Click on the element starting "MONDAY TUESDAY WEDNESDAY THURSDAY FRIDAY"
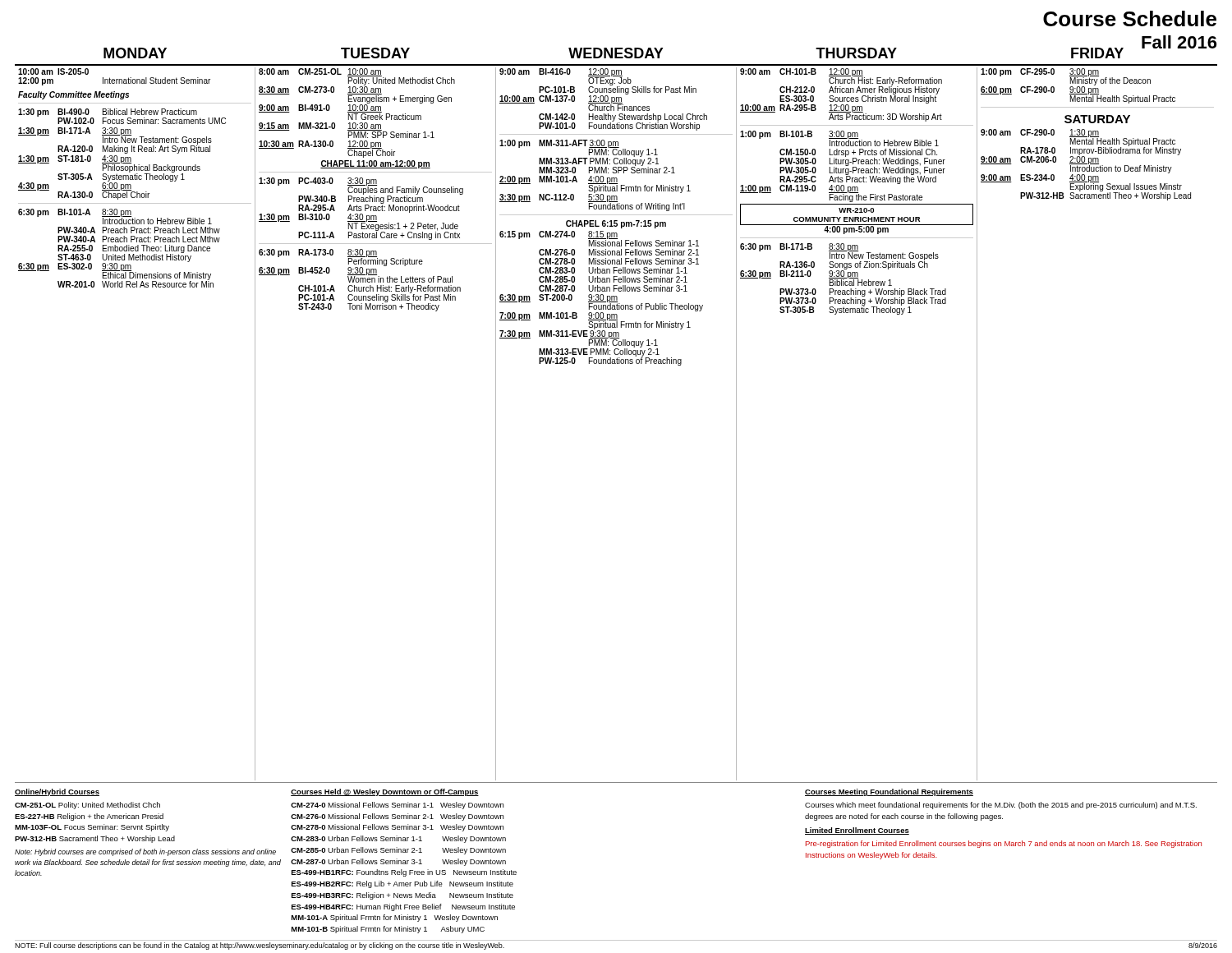Screen dimensions: 953x1232 point(616,55)
